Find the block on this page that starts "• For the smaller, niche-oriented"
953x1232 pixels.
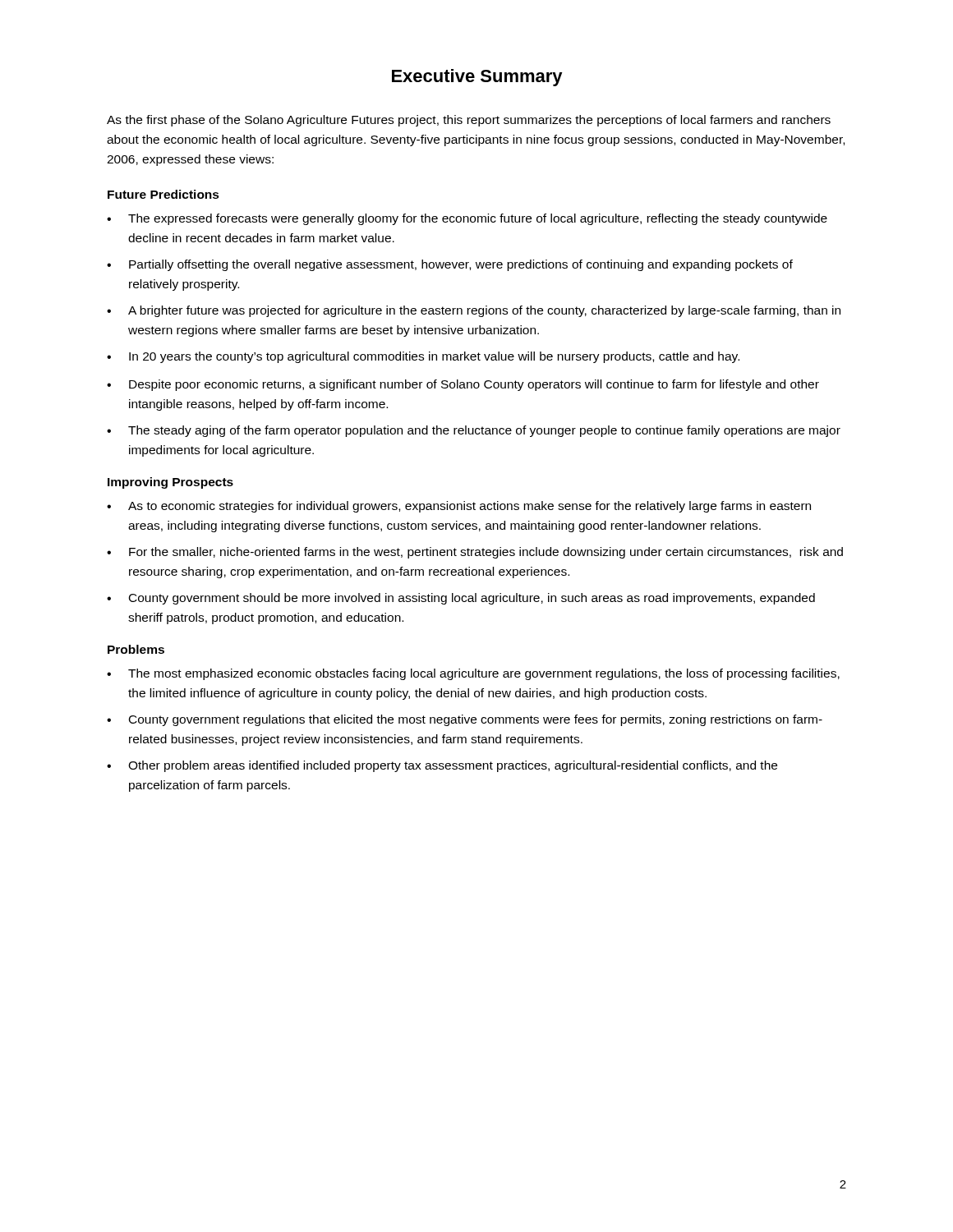[476, 562]
